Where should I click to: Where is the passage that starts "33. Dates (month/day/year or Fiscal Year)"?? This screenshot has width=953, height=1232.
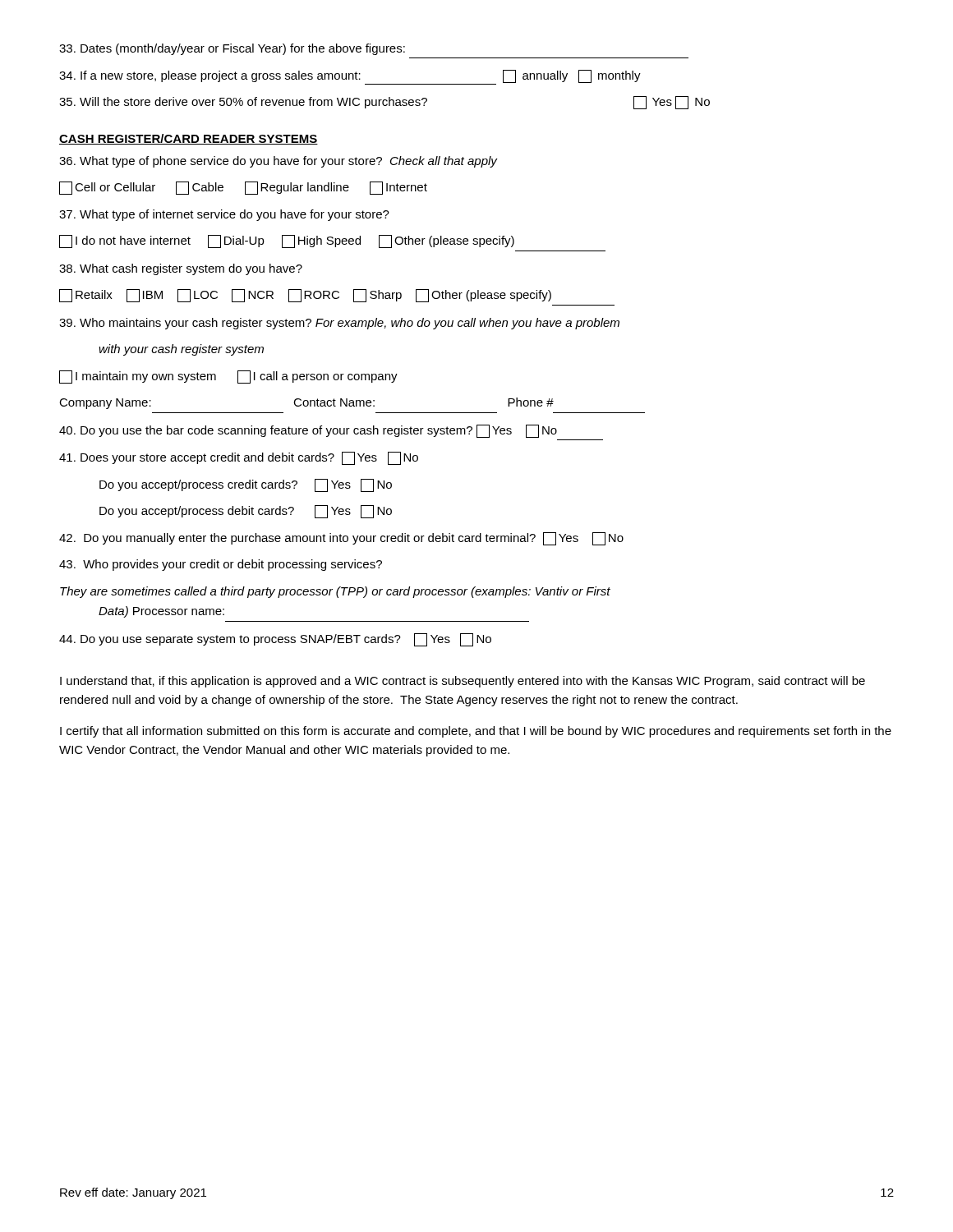374,49
